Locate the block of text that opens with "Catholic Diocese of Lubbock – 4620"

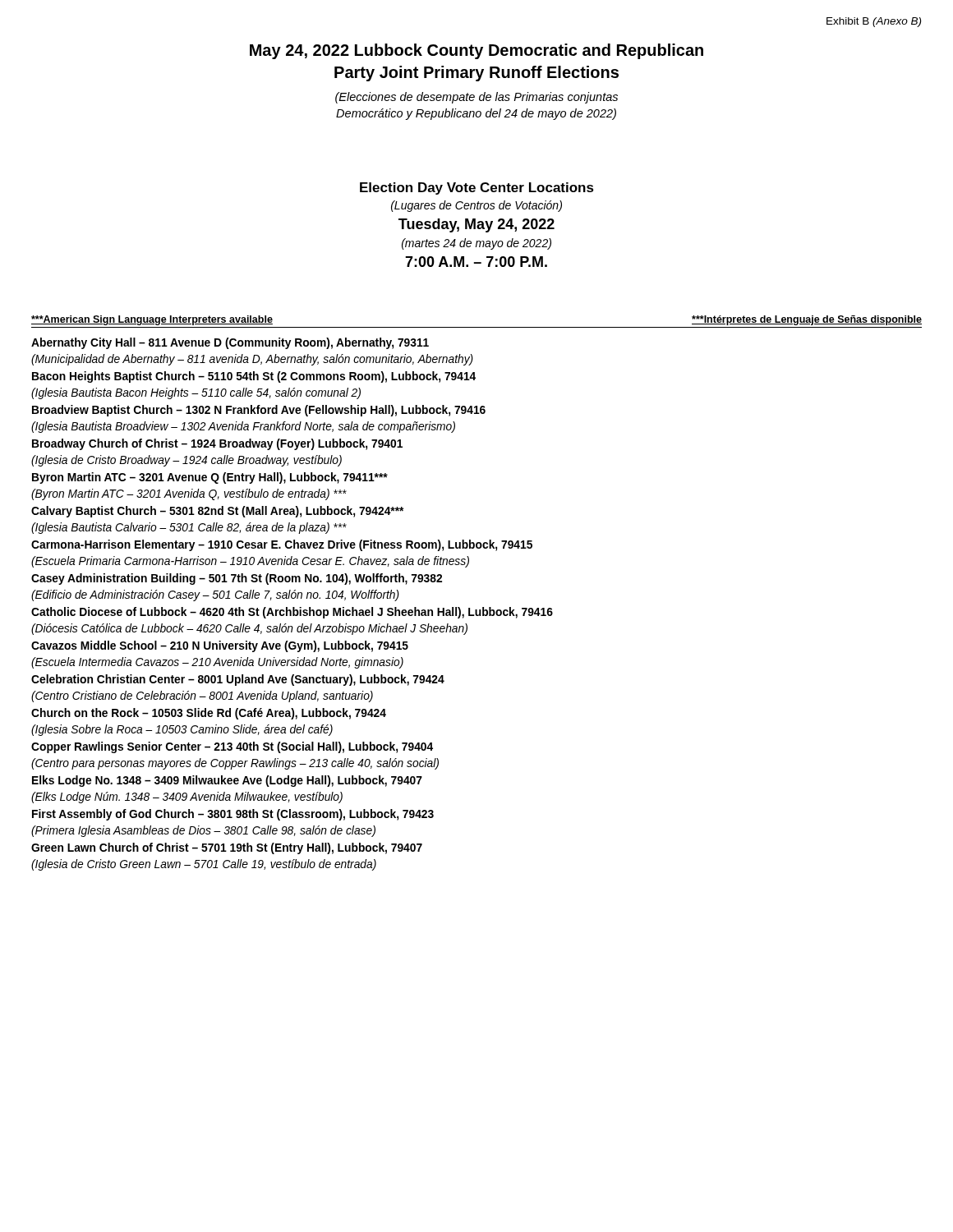[292, 620]
